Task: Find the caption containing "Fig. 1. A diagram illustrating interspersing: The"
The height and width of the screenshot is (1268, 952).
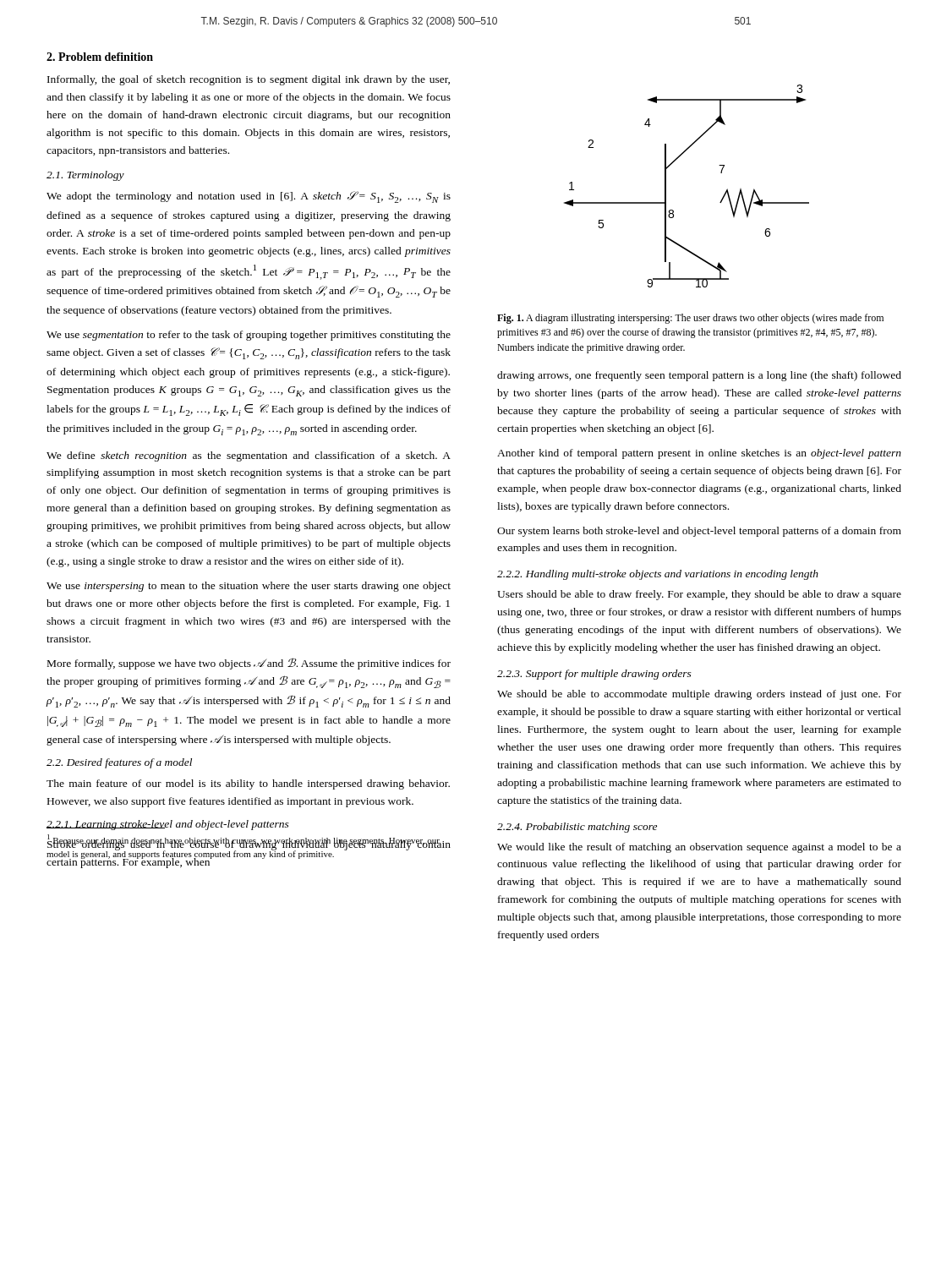Action: [691, 333]
